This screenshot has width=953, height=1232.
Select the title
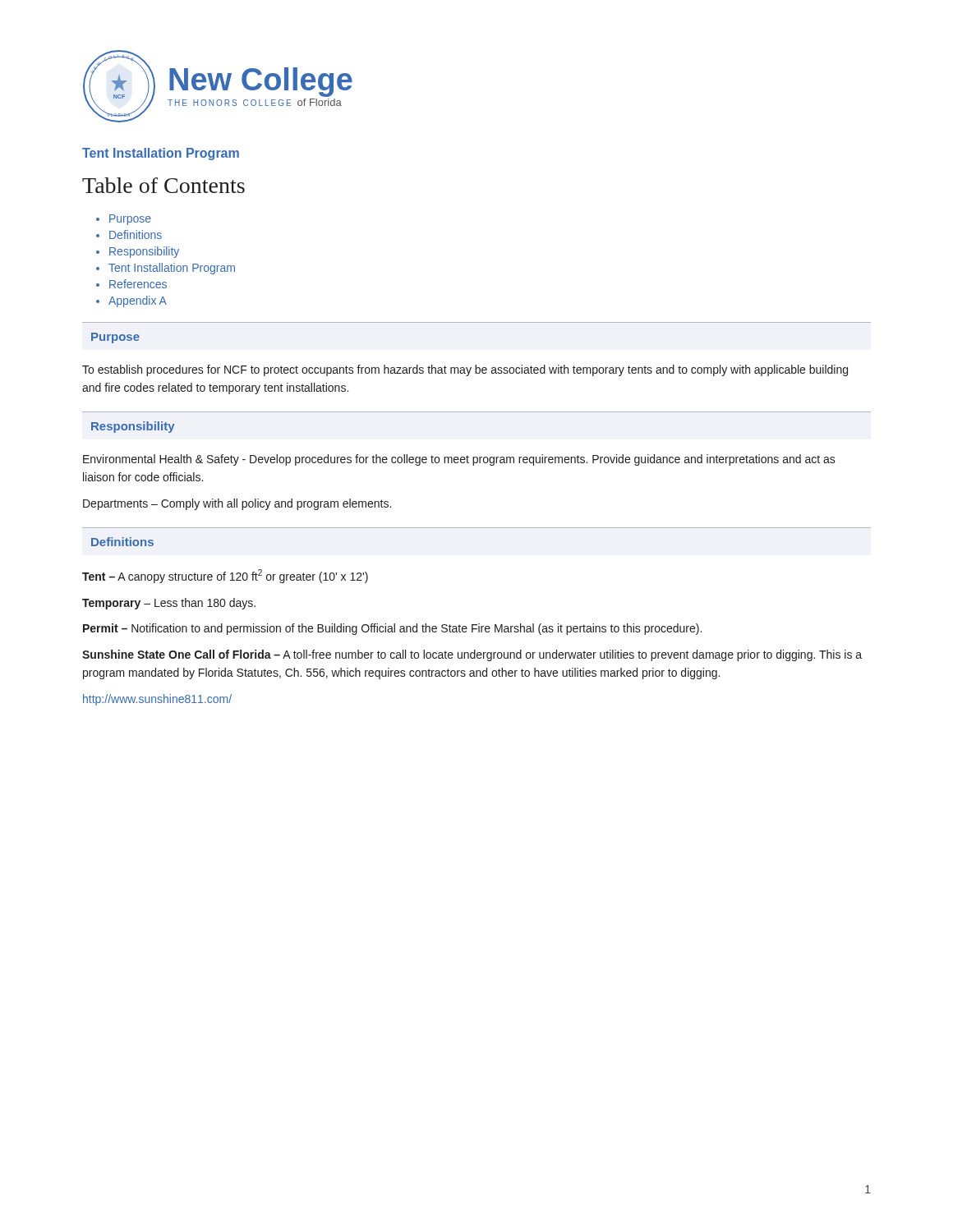point(161,153)
